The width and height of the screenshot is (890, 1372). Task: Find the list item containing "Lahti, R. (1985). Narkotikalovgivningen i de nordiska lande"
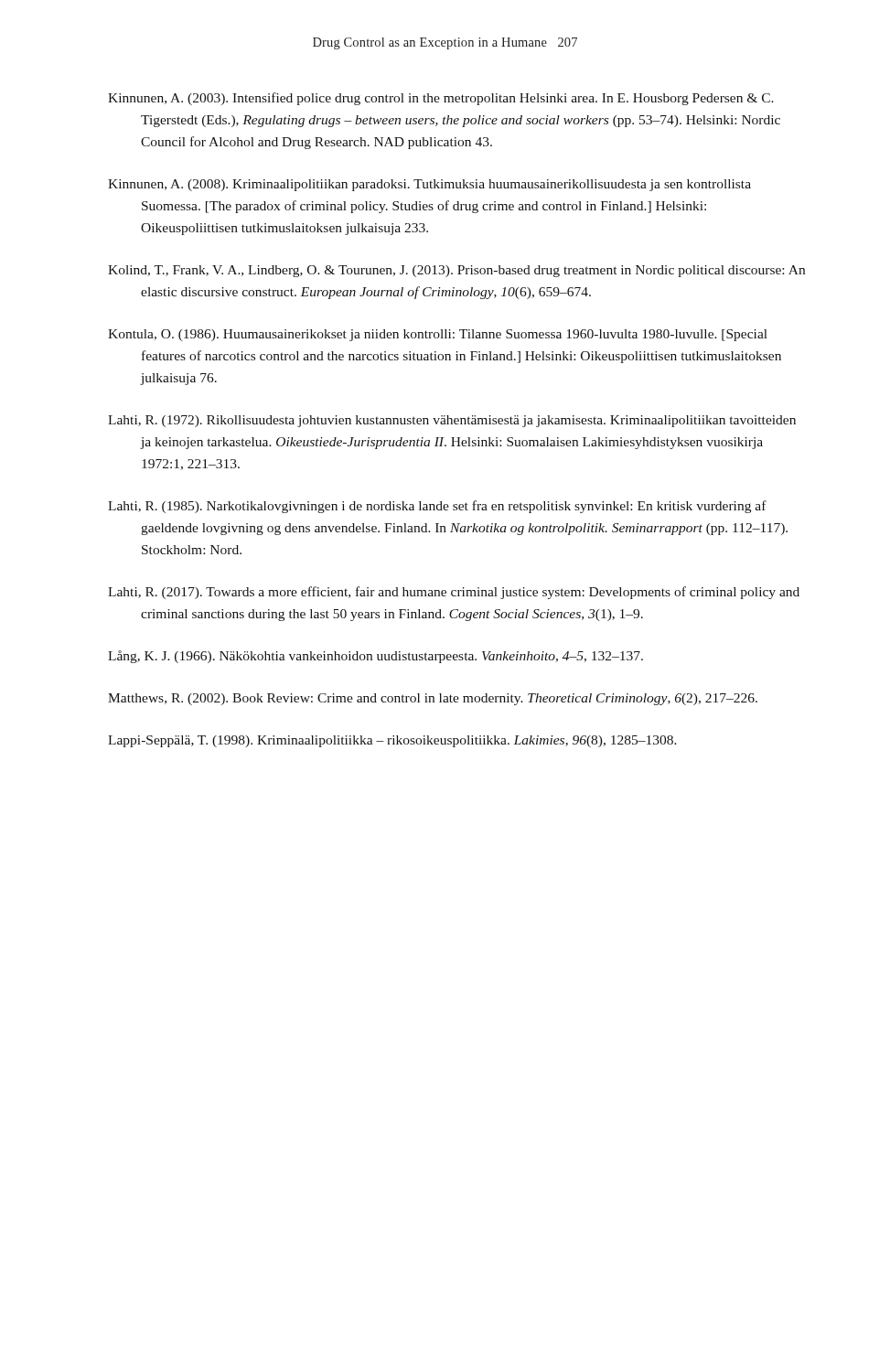point(448,528)
